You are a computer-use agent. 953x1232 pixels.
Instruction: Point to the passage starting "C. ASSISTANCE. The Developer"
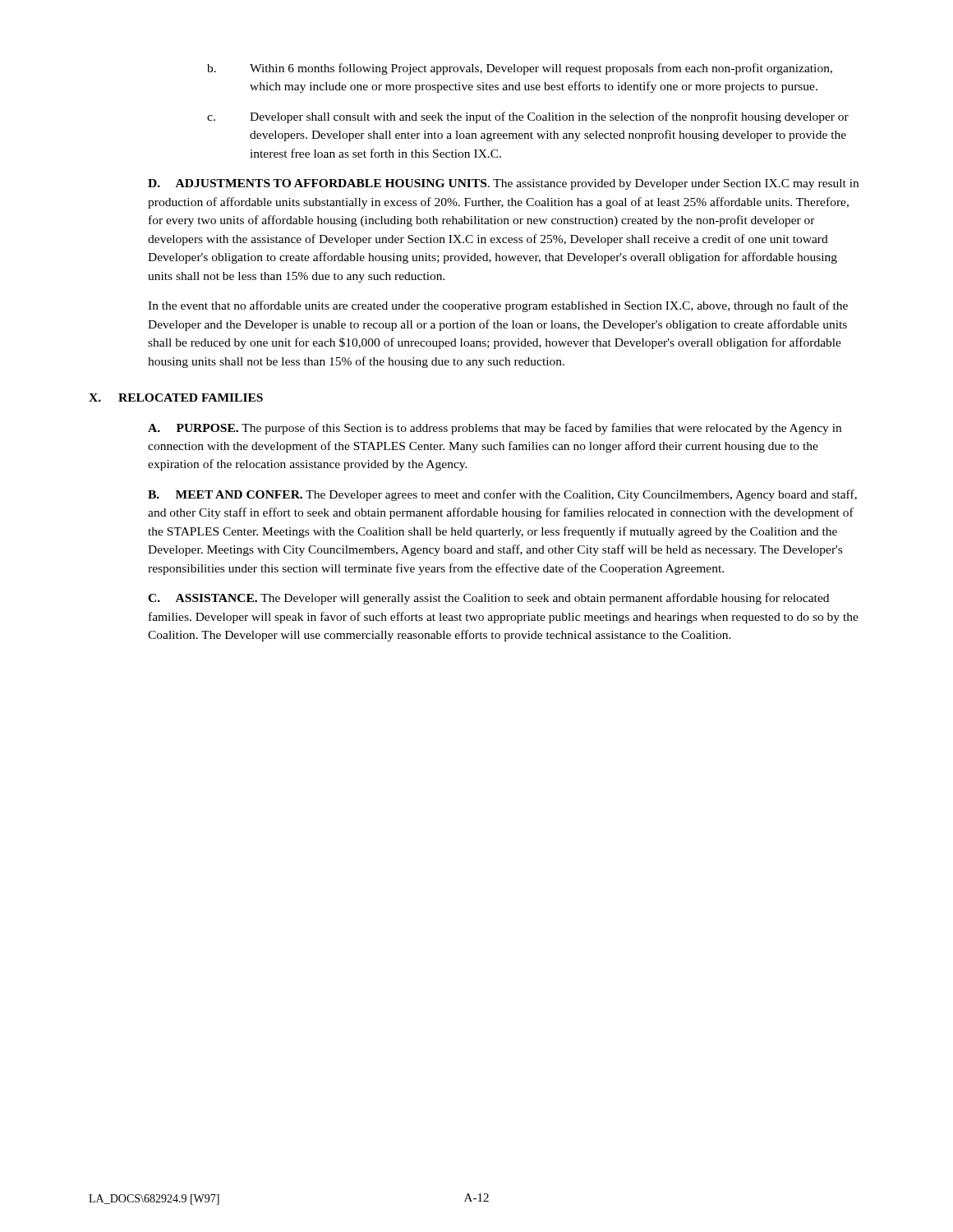(503, 616)
